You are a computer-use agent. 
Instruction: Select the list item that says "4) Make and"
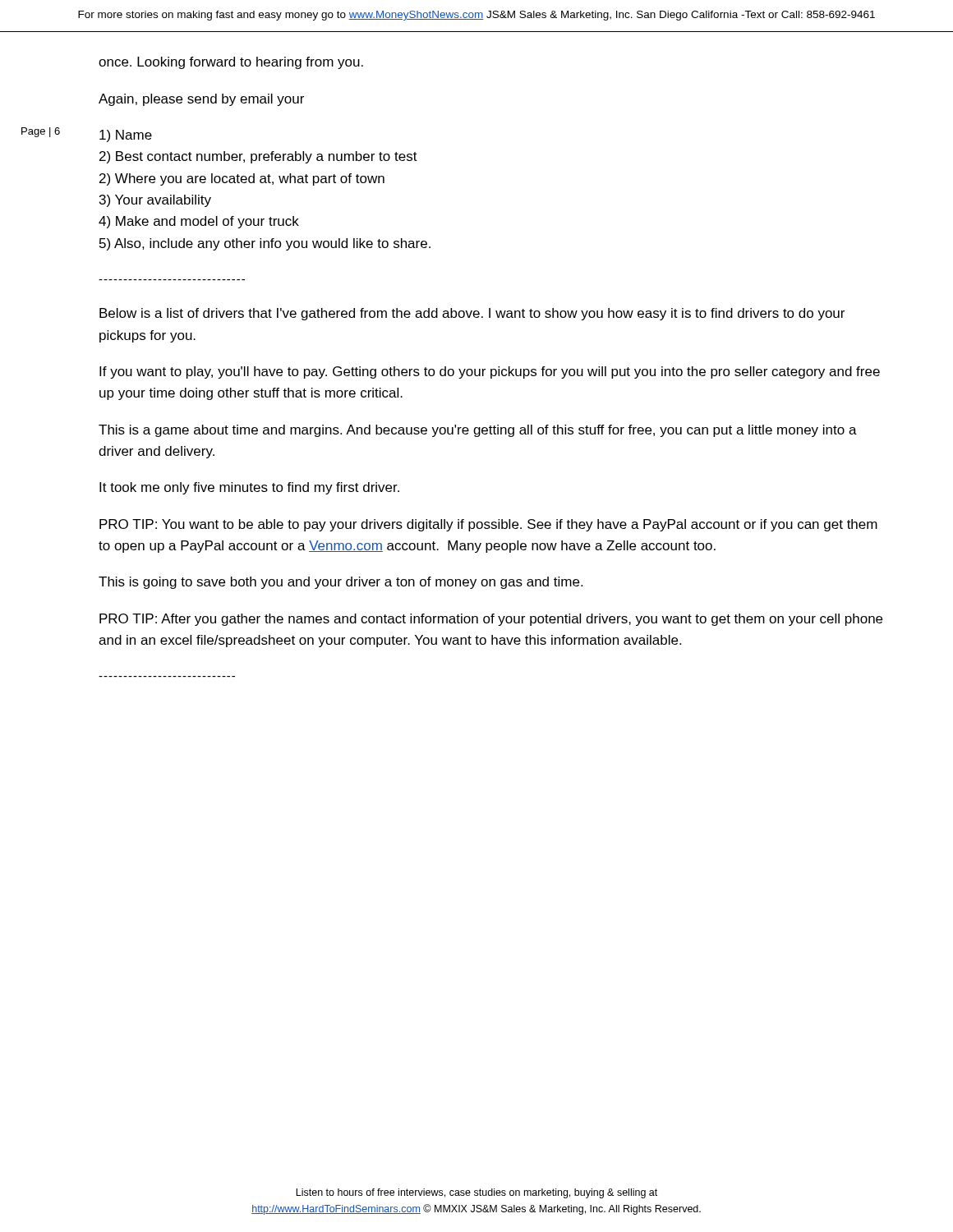(199, 222)
